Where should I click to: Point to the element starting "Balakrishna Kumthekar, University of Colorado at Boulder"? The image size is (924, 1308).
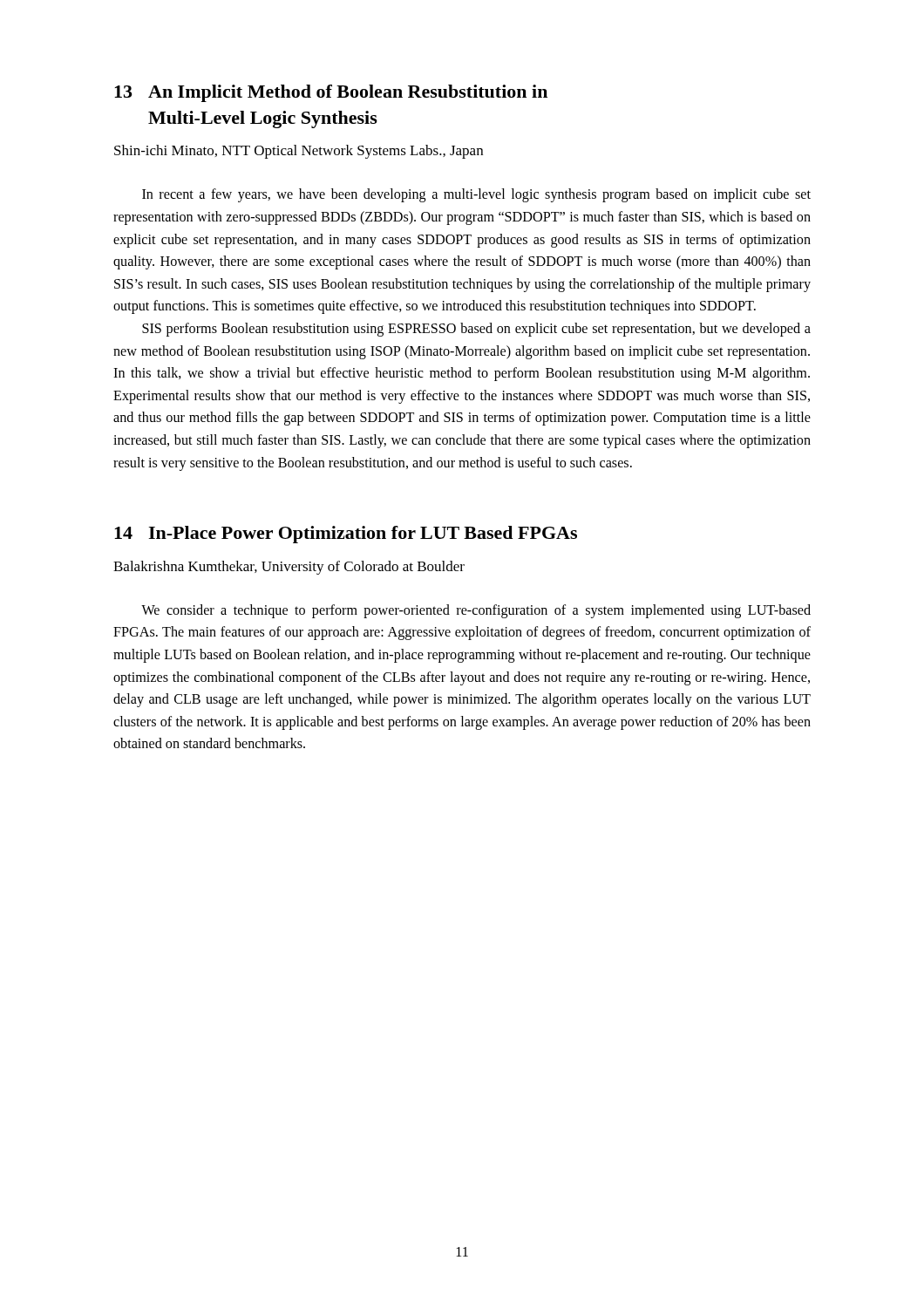[289, 566]
